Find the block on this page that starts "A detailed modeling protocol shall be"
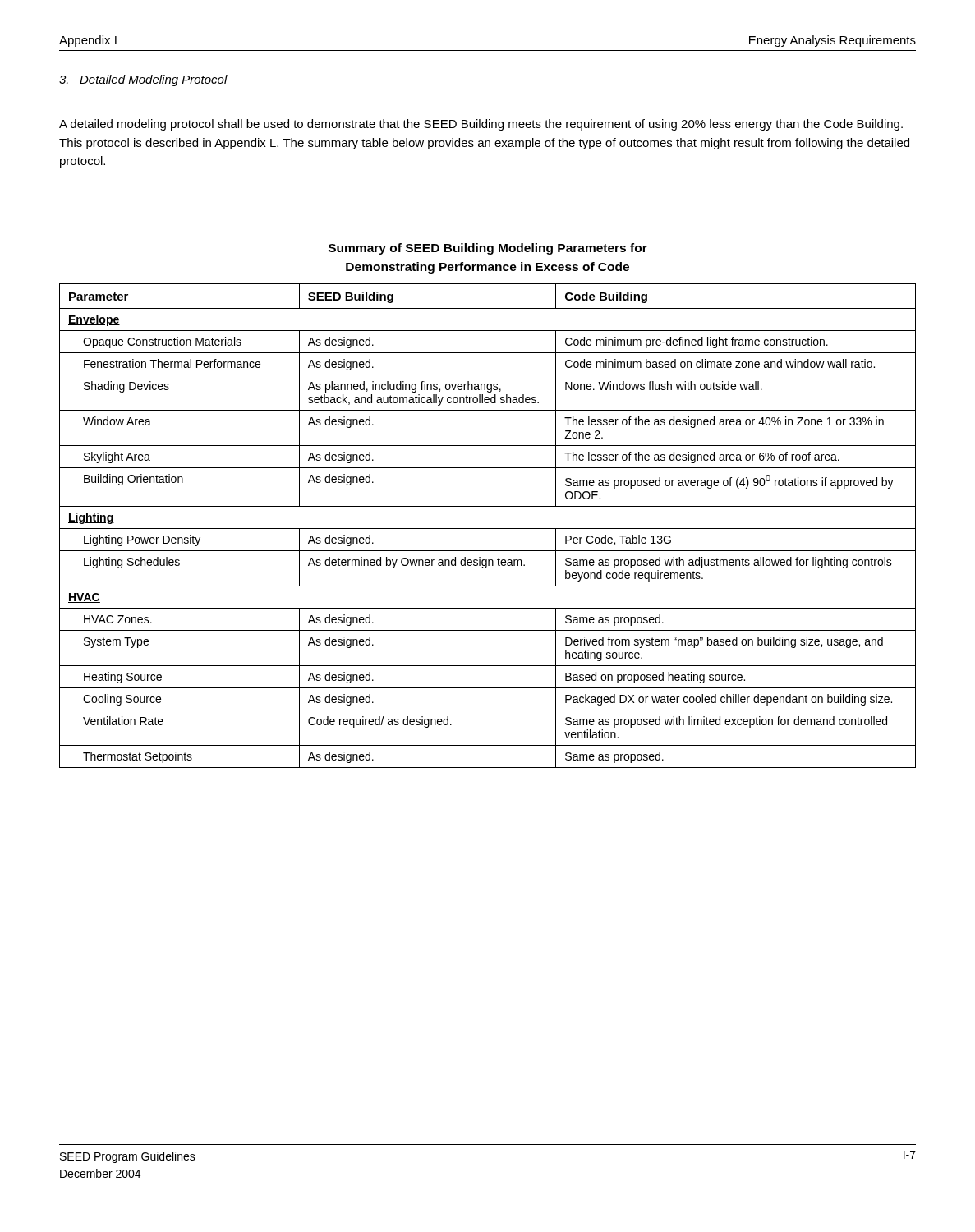The width and height of the screenshot is (975, 1232). [485, 142]
